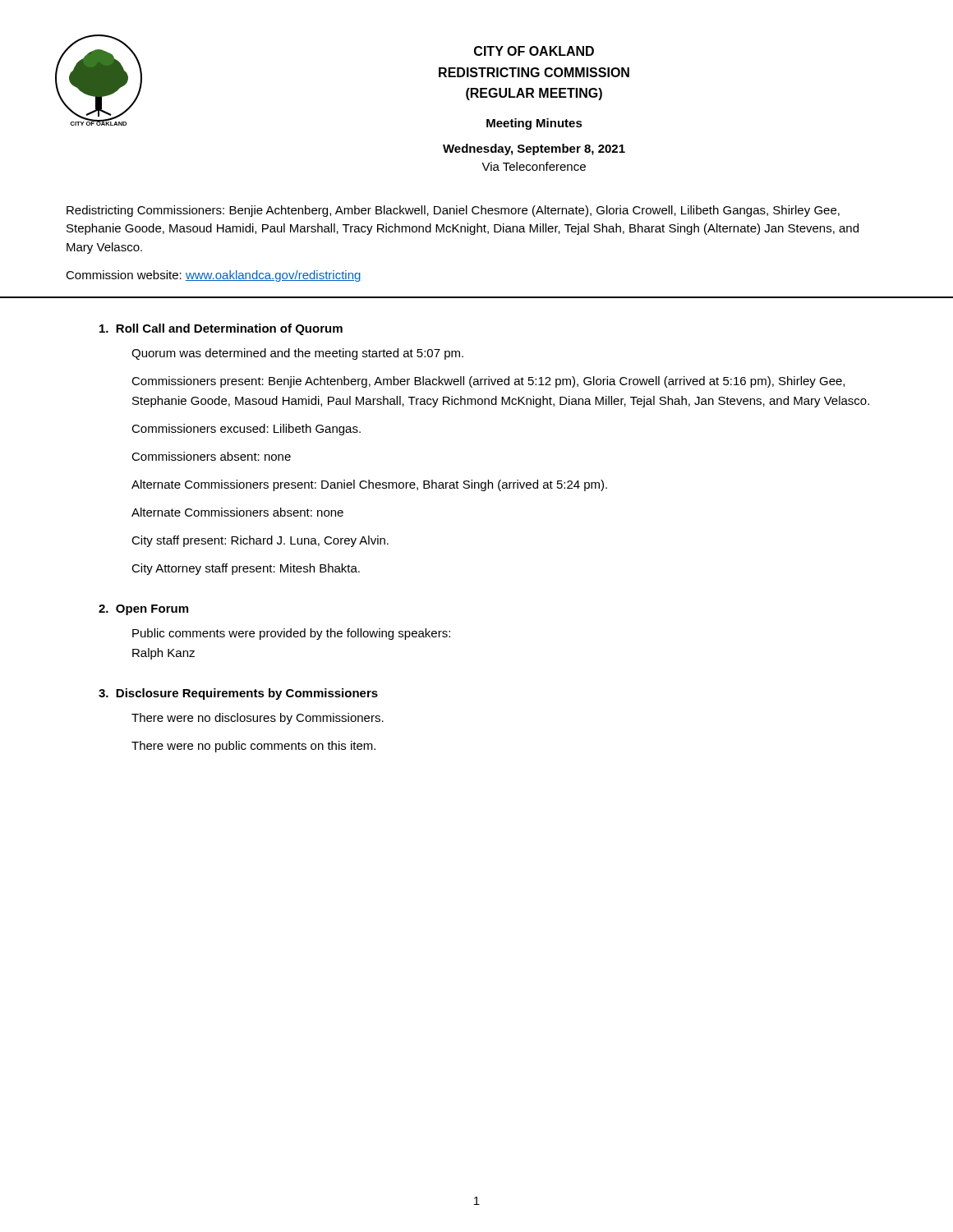Locate the text block with the text "Redistricting Commissioners: Benjie Achtenberg, Amber Blackwell, Daniel"
This screenshot has width=953, height=1232.
tap(463, 228)
